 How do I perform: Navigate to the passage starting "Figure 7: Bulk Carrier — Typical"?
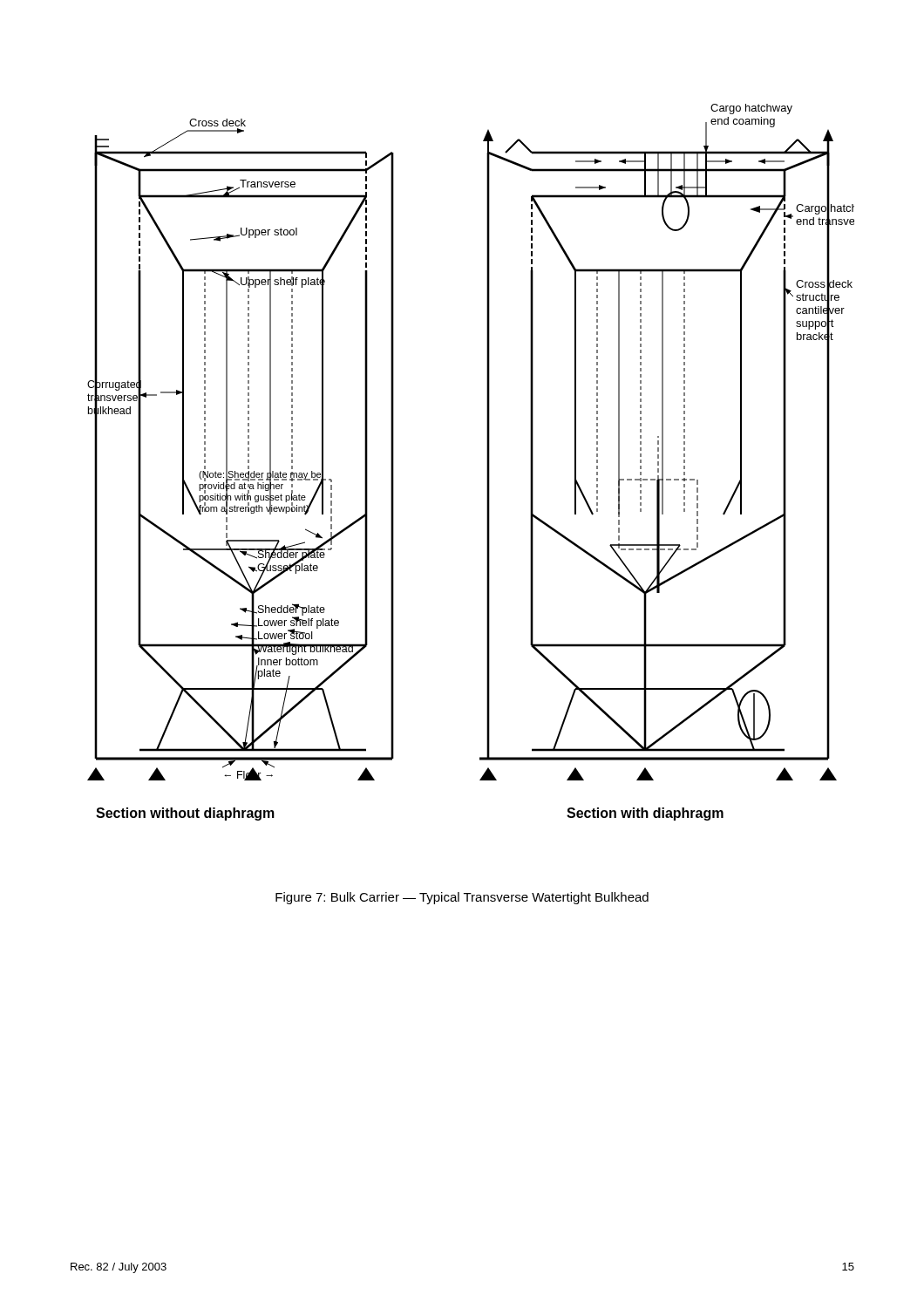click(x=462, y=897)
